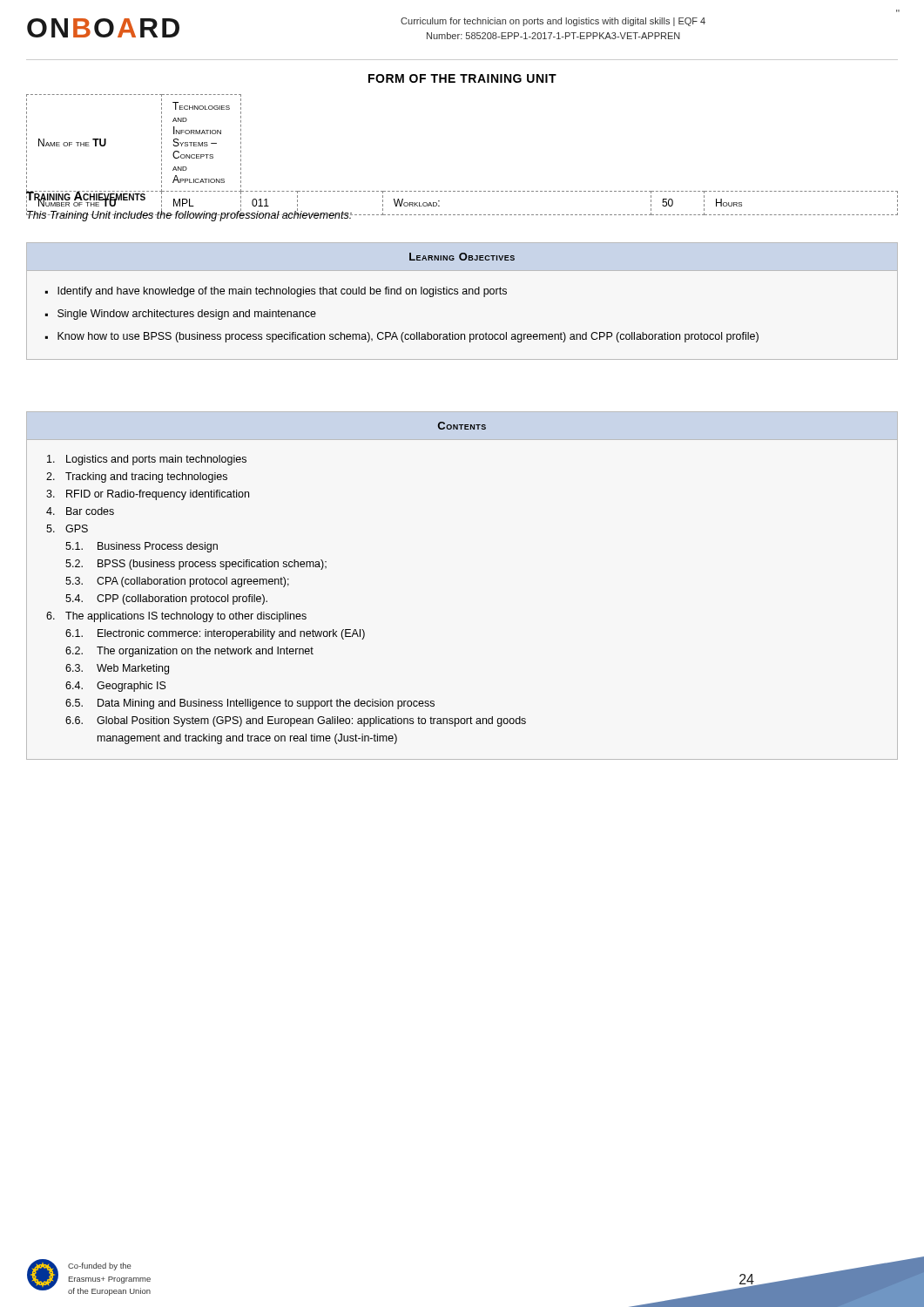Find the list item that says "Logistics and ports"

click(147, 459)
